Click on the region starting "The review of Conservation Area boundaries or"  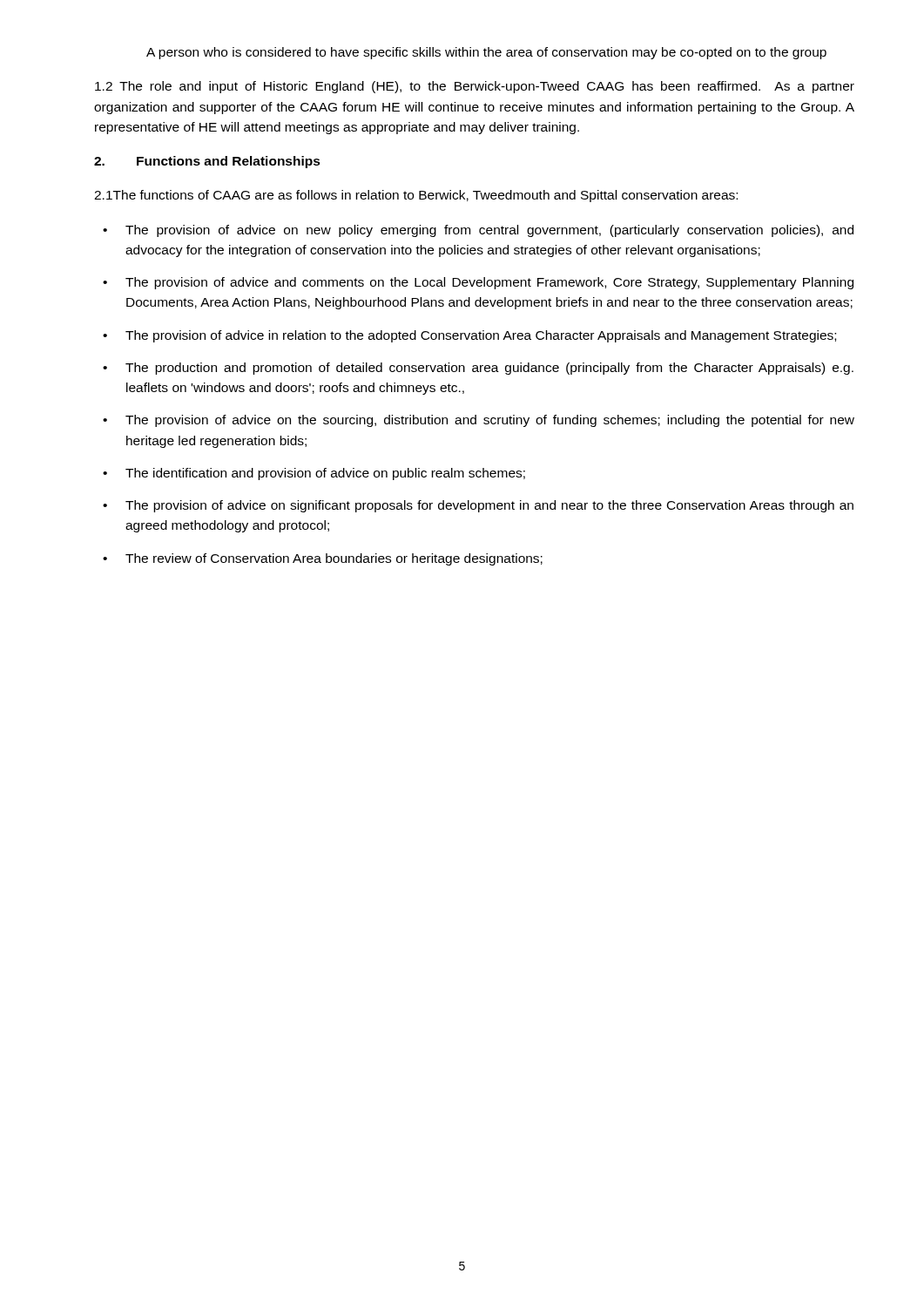(474, 558)
